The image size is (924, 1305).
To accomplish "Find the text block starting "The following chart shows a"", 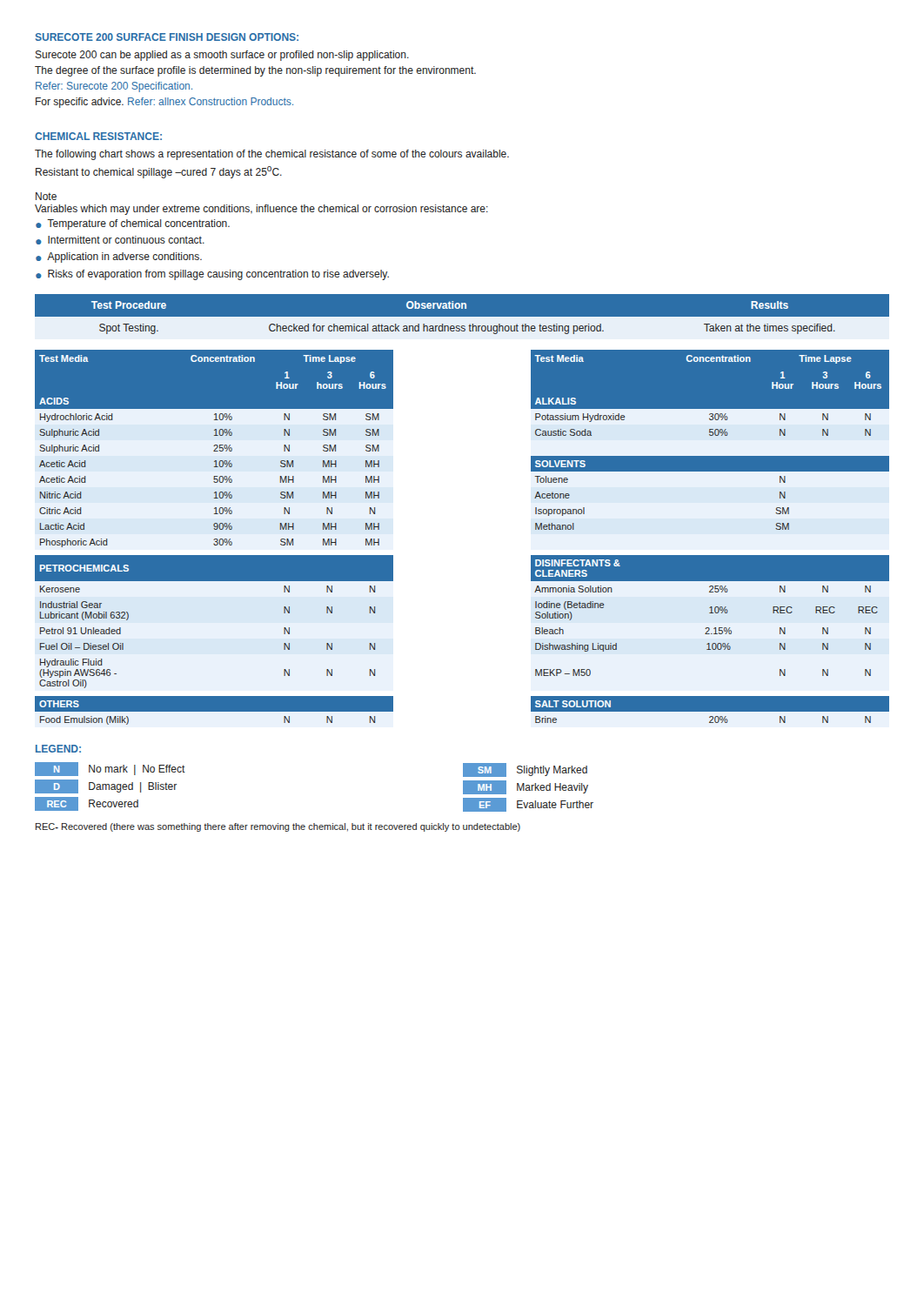I will point(272,163).
